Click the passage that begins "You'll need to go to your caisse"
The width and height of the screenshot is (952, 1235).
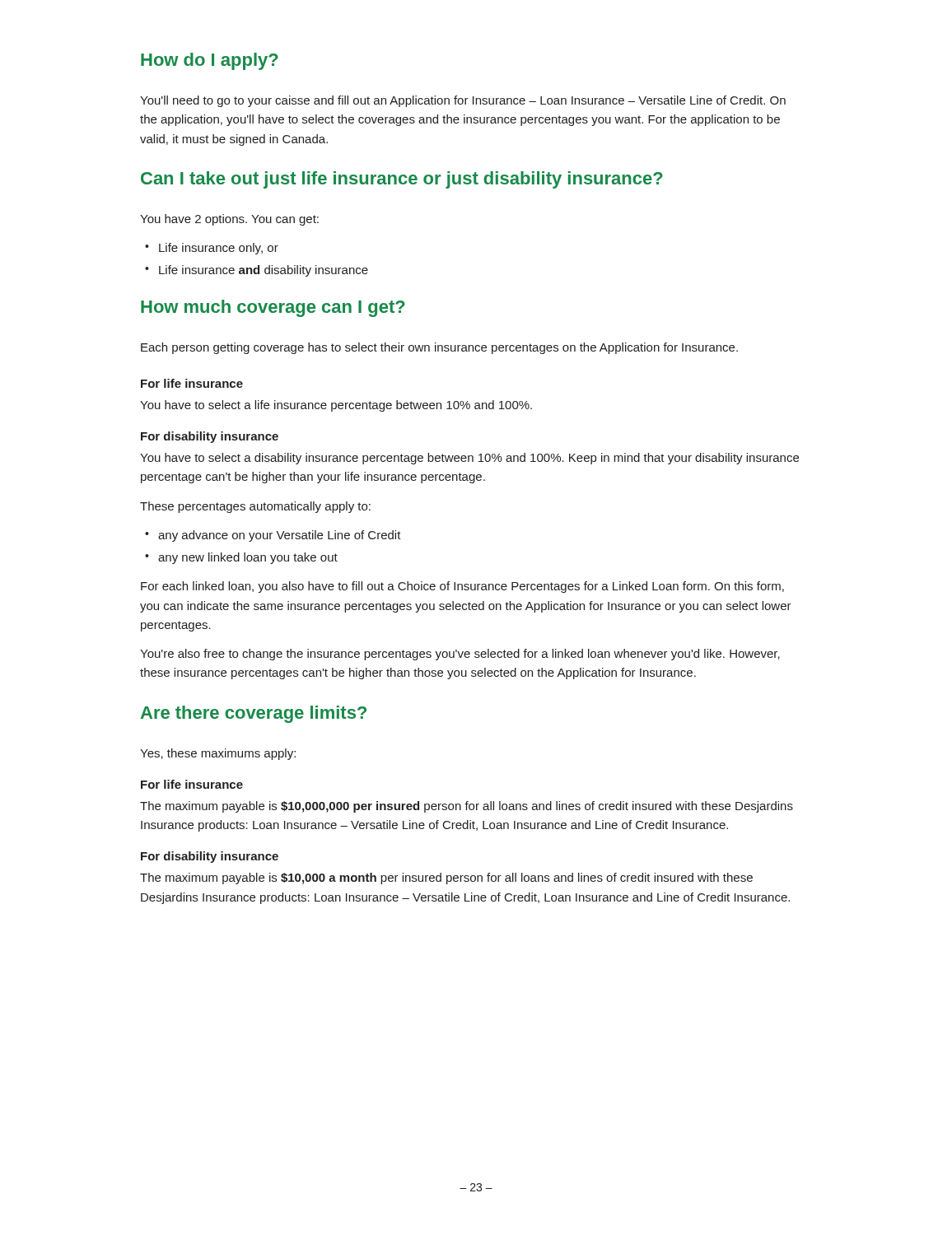472,119
